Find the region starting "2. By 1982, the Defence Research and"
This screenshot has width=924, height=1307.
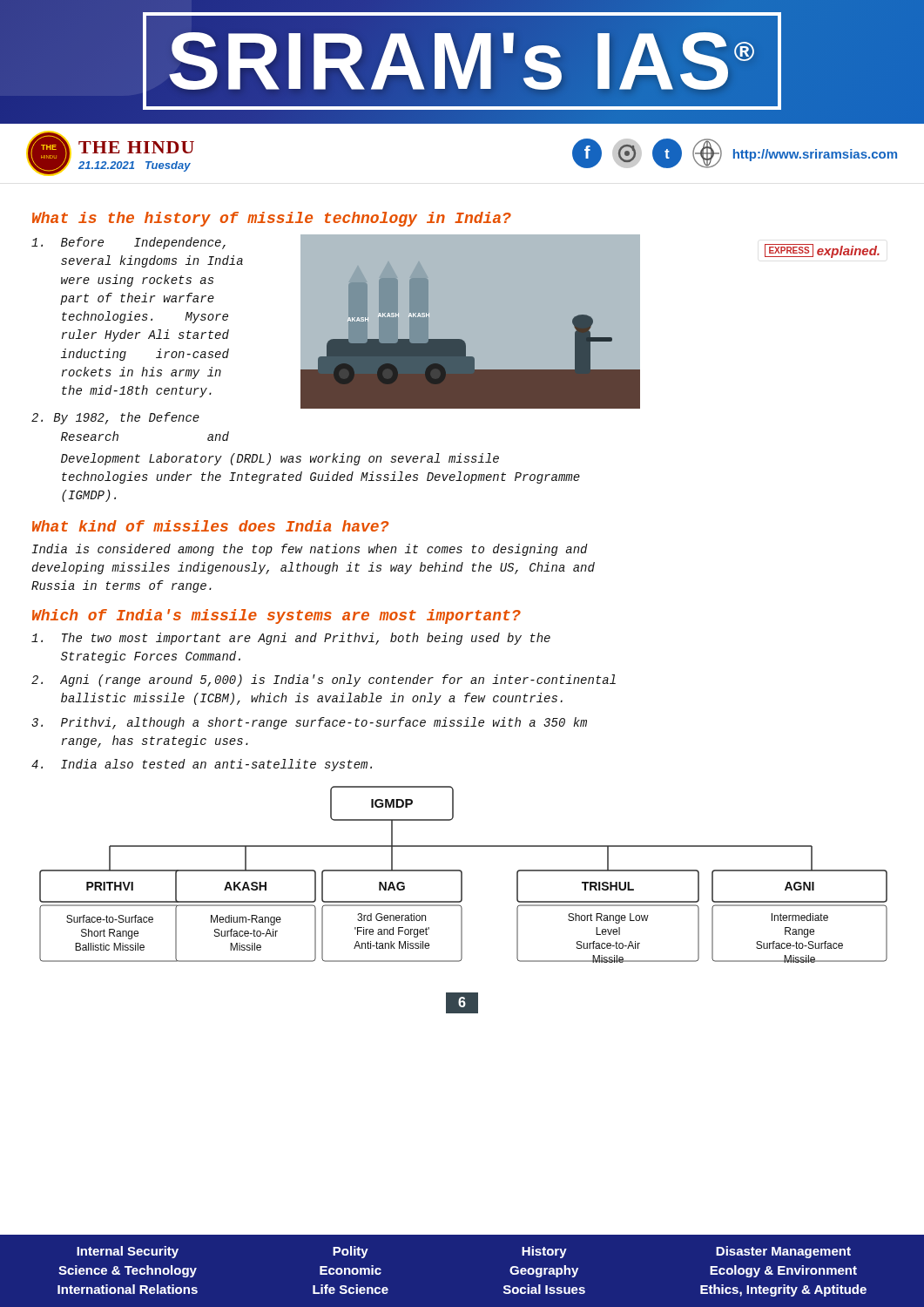(130, 428)
